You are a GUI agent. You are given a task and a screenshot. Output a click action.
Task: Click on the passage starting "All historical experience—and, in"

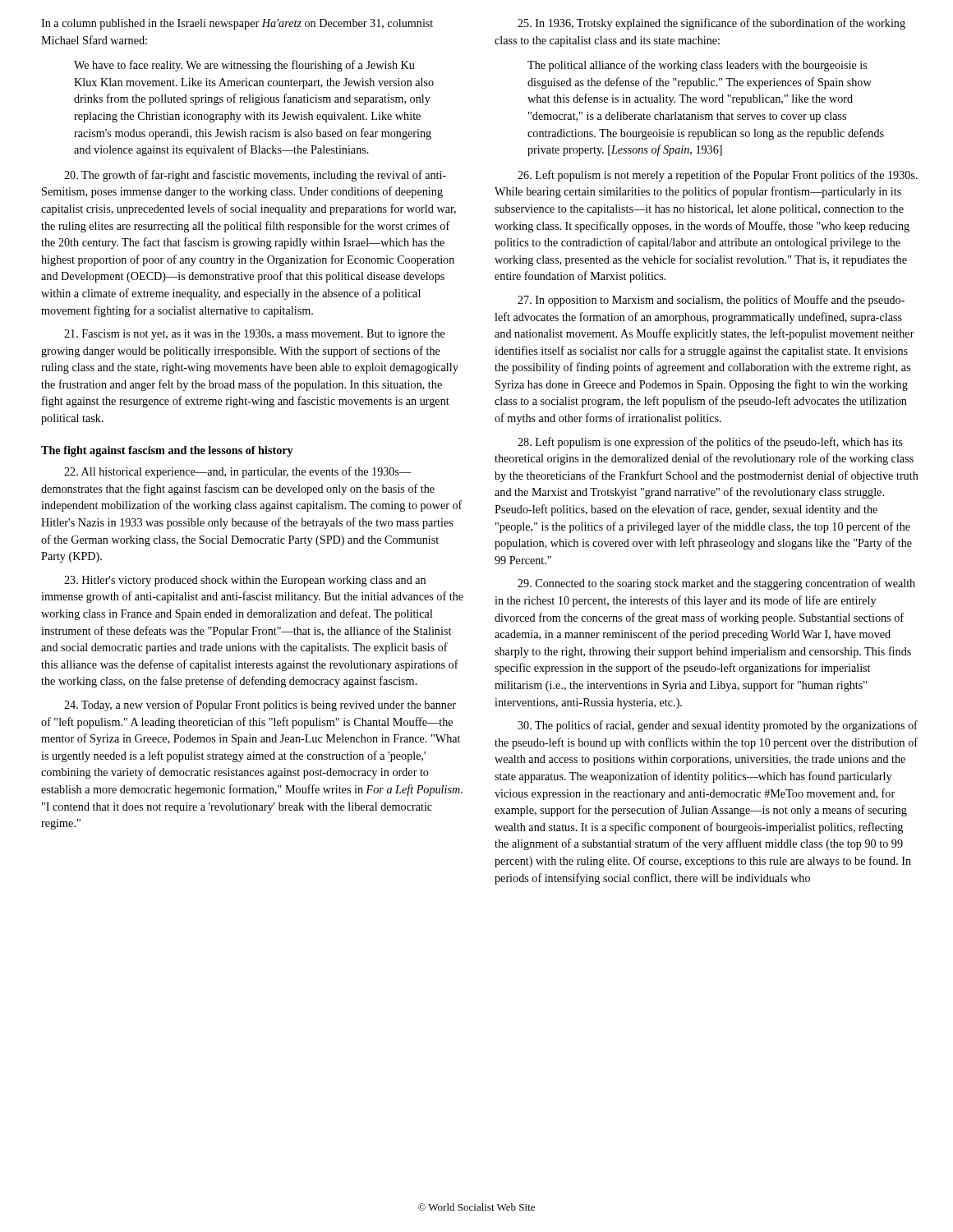[253, 514]
